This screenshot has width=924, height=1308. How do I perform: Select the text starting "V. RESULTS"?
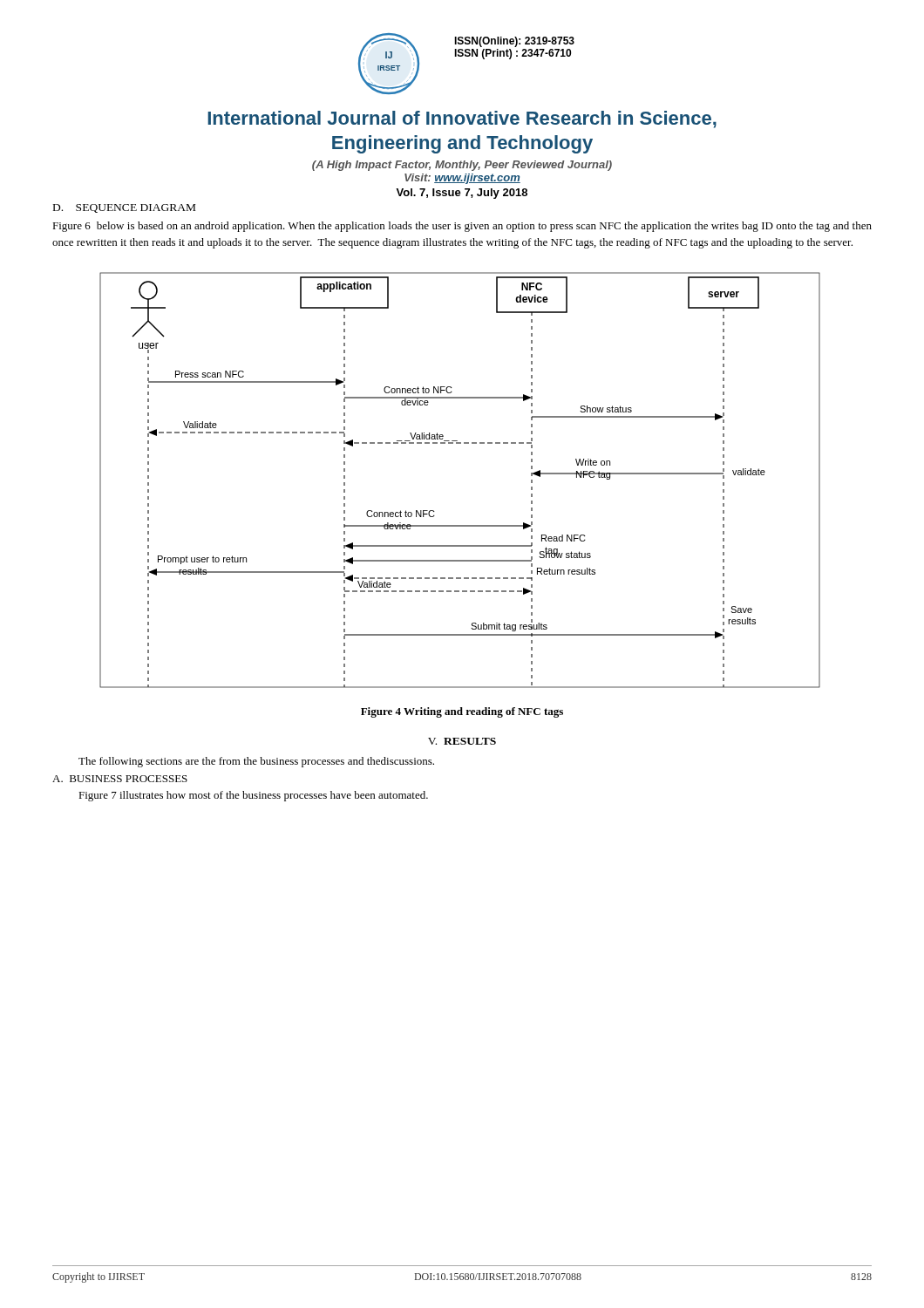(462, 740)
